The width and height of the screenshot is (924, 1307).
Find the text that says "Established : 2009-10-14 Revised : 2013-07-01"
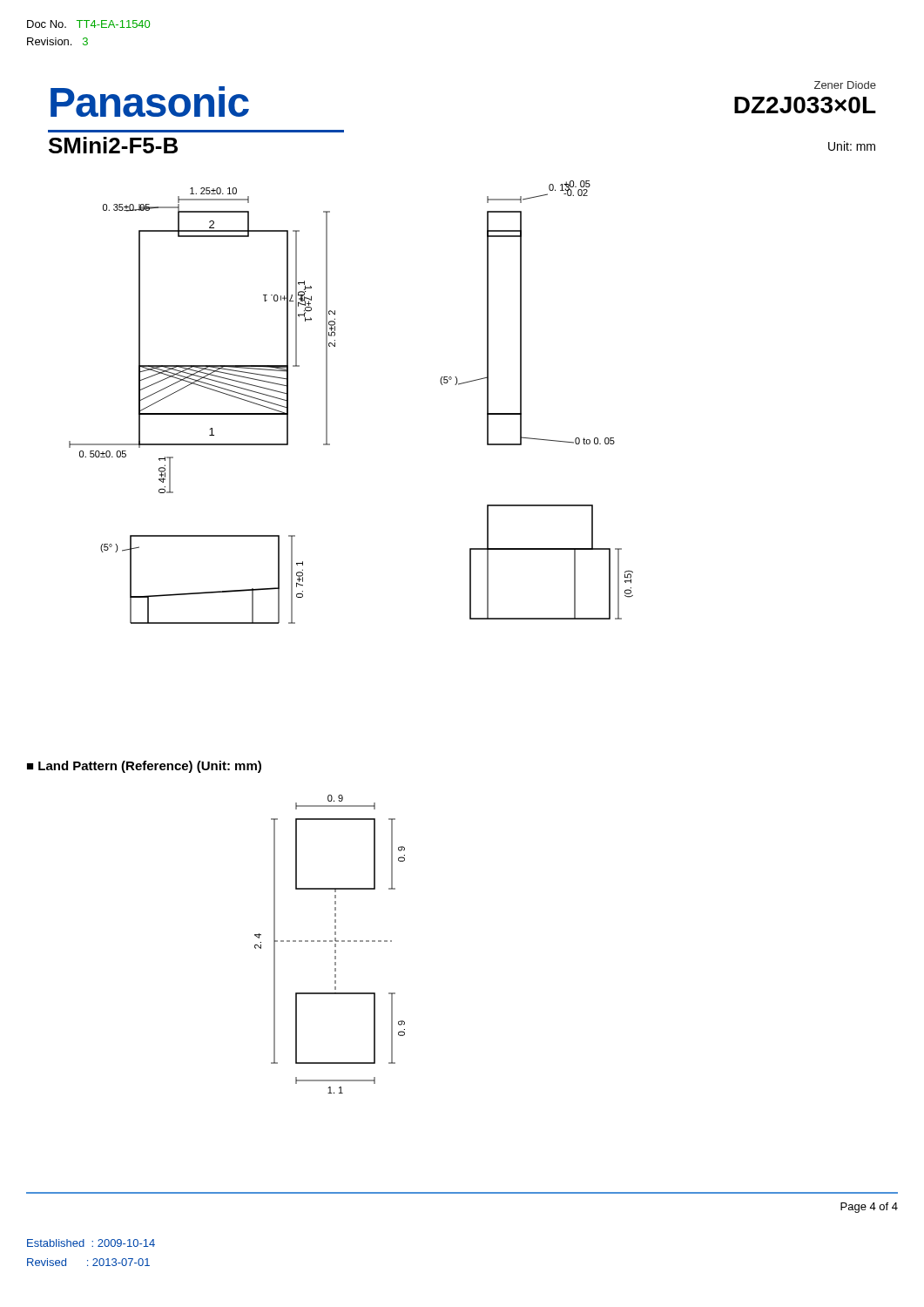tap(91, 1252)
